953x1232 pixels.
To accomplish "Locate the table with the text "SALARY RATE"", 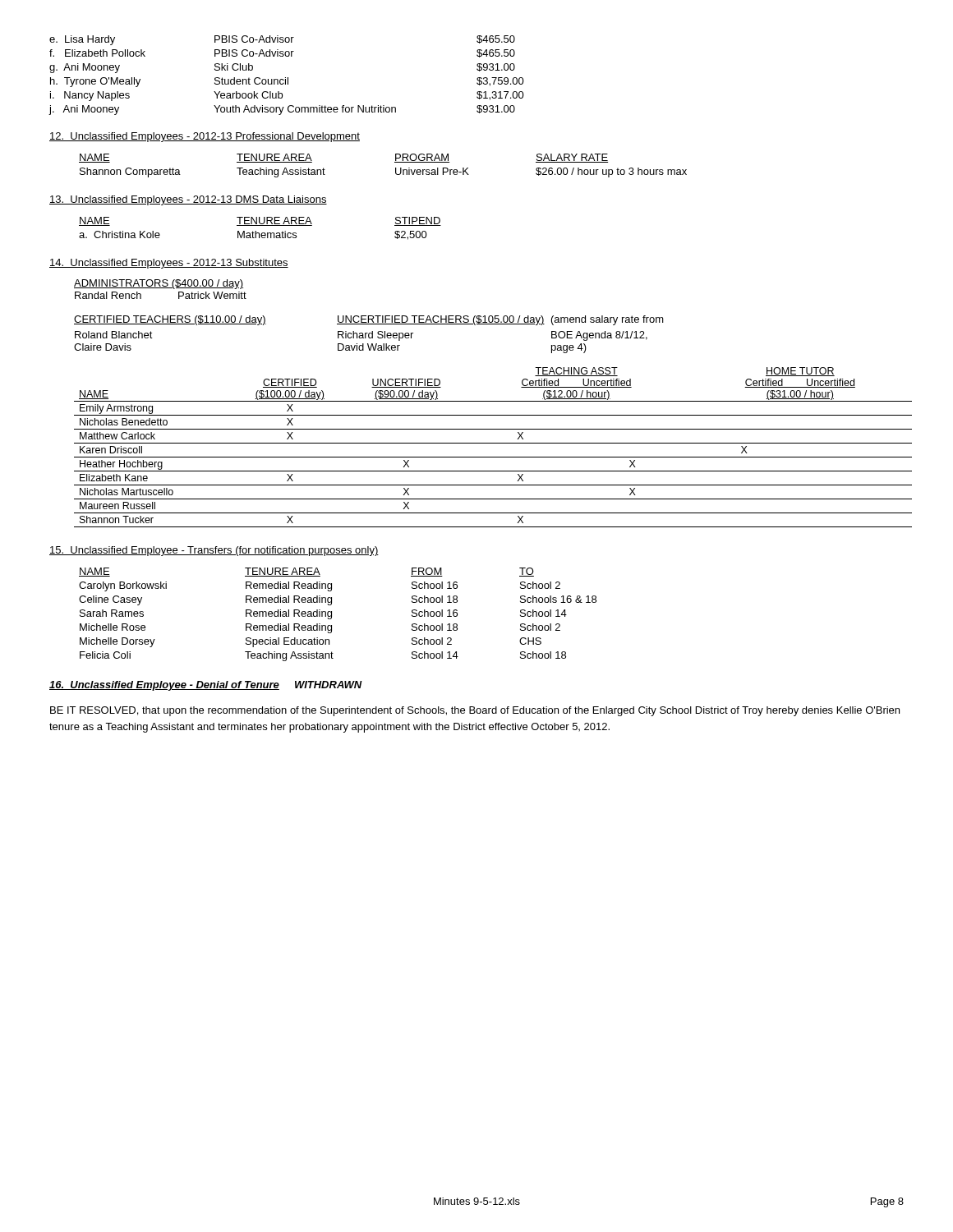I will (489, 164).
